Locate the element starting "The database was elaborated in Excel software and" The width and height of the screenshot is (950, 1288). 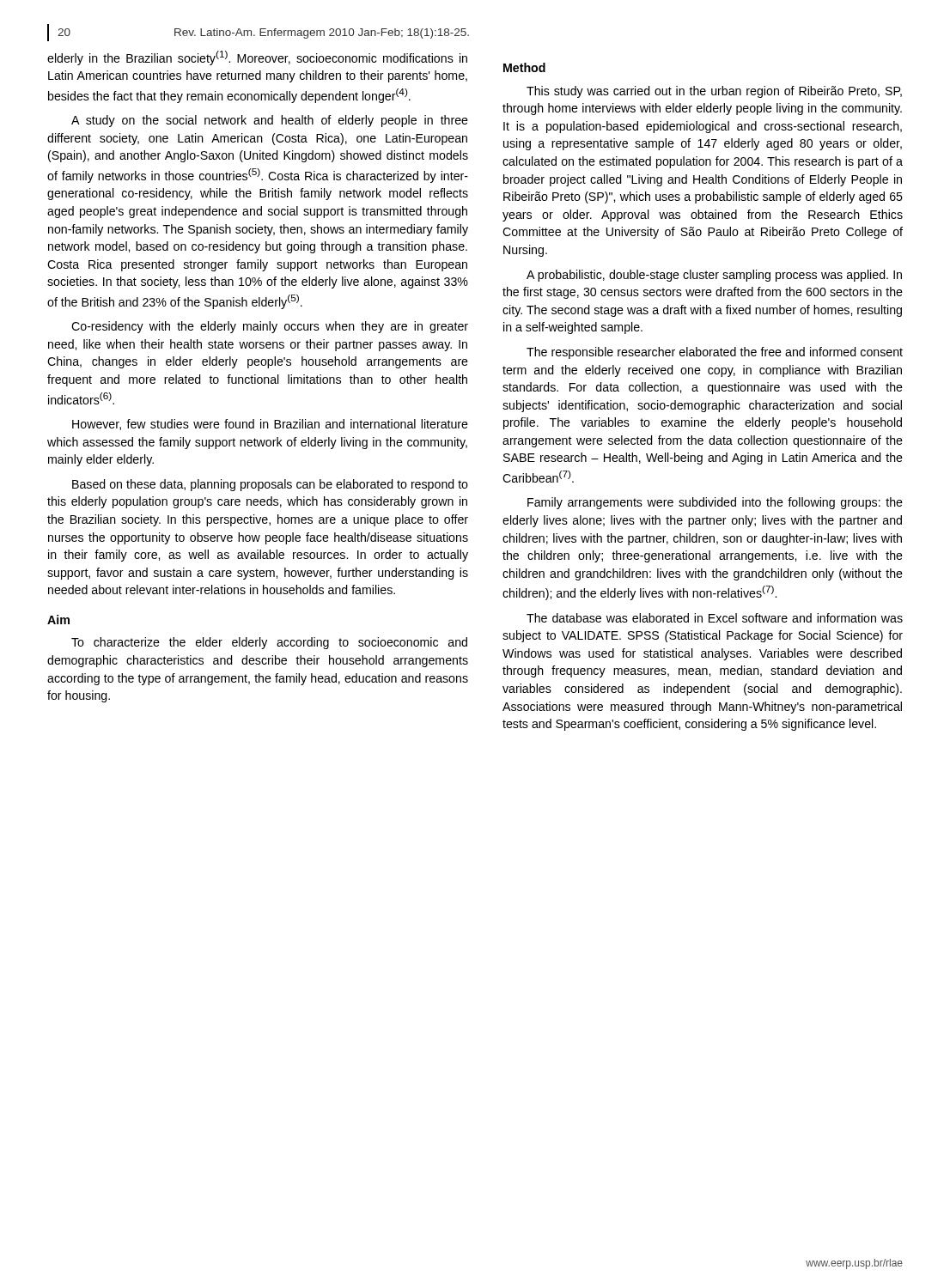click(703, 671)
